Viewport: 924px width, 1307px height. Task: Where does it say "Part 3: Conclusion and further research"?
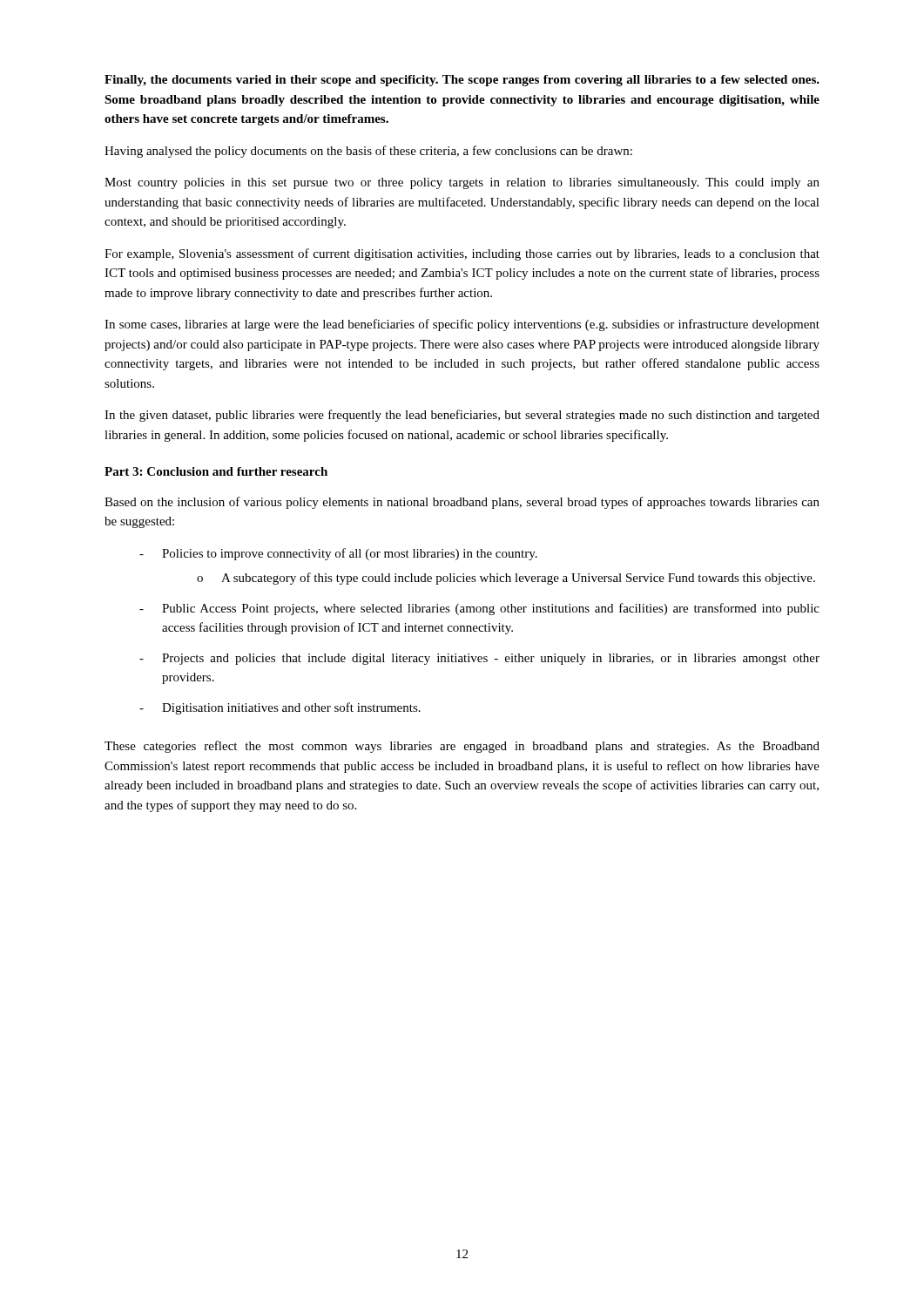pyautogui.click(x=216, y=471)
